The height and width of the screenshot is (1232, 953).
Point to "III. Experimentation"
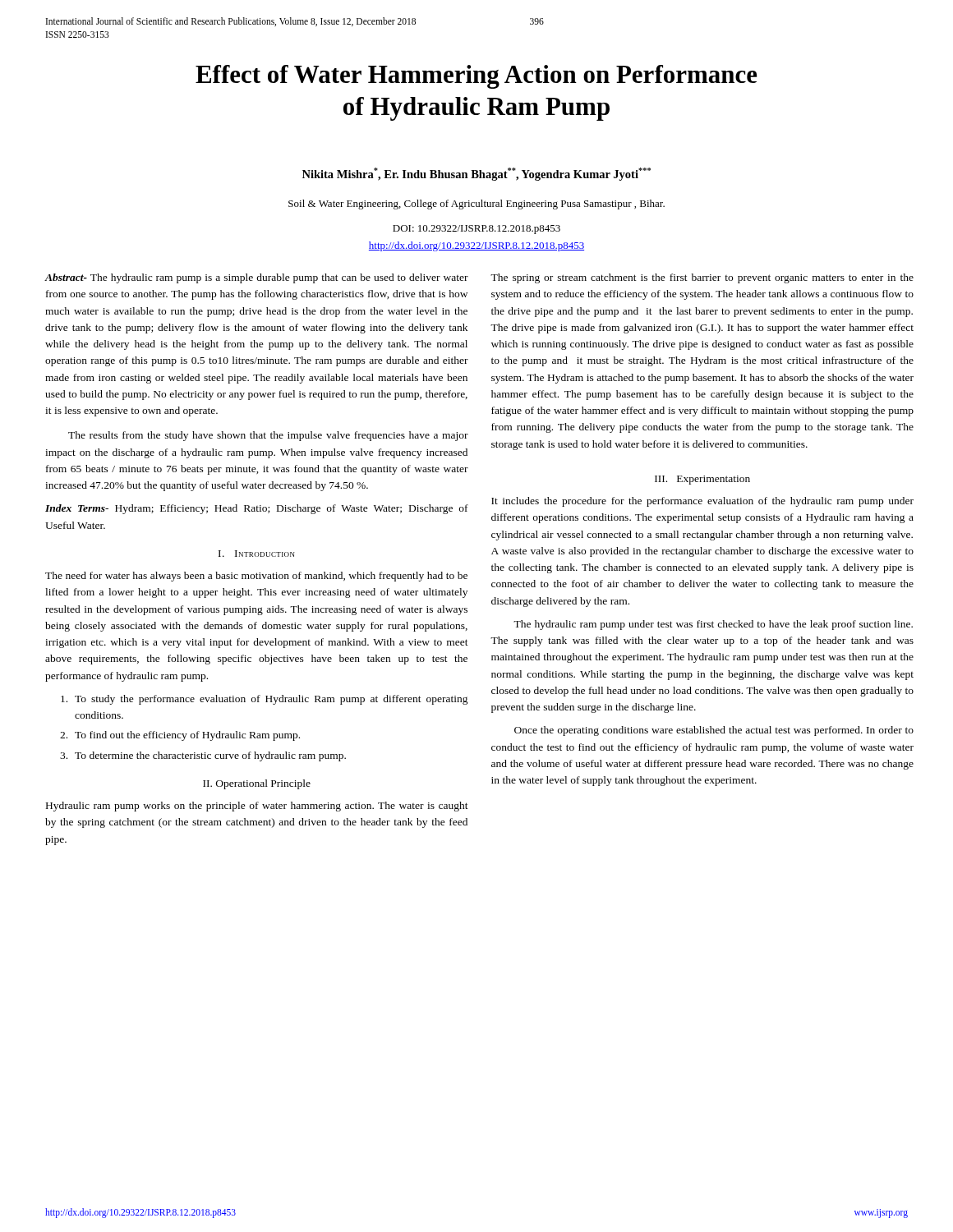pyautogui.click(x=702, y=478)
